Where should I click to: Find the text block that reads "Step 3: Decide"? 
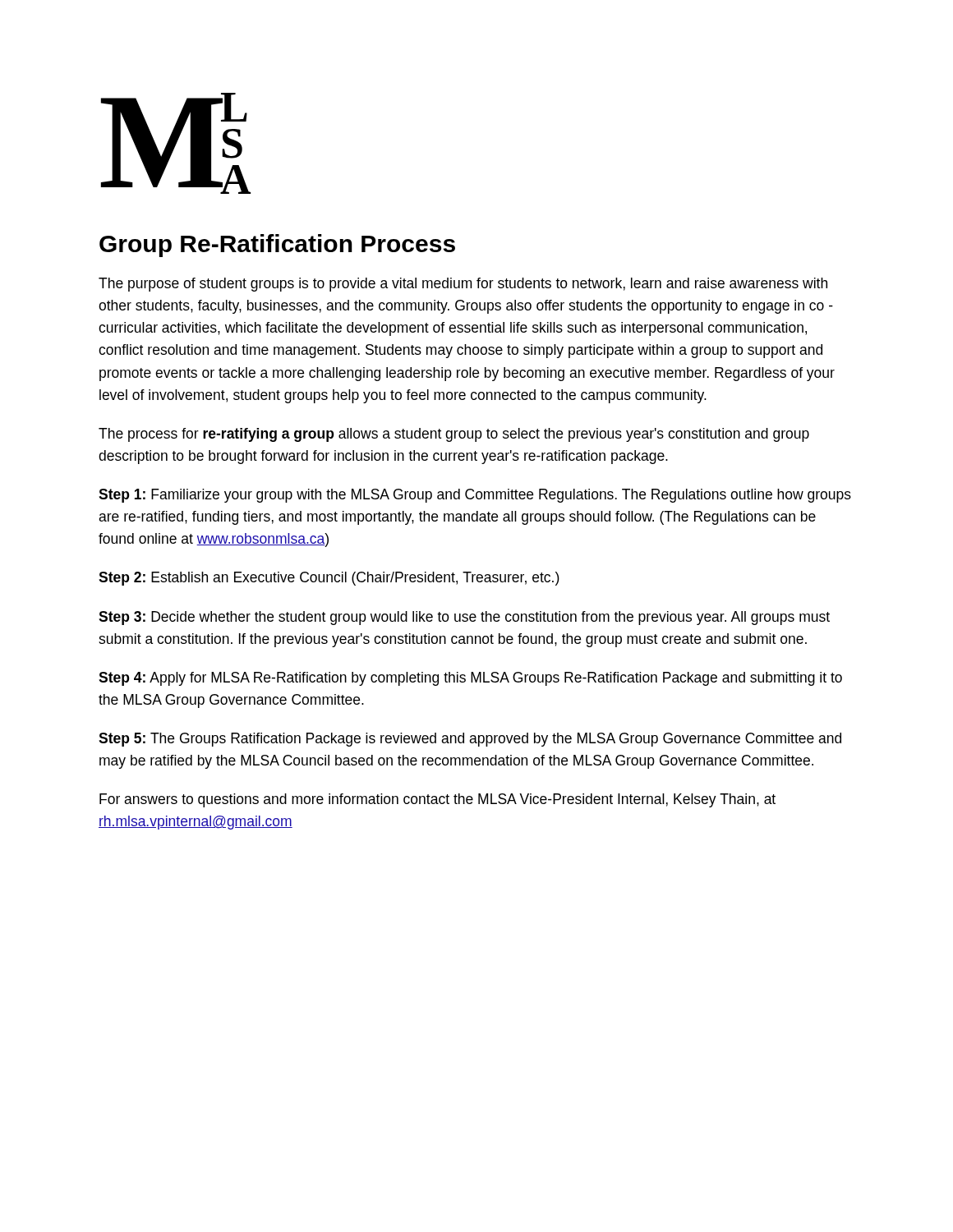click(464, 628)
